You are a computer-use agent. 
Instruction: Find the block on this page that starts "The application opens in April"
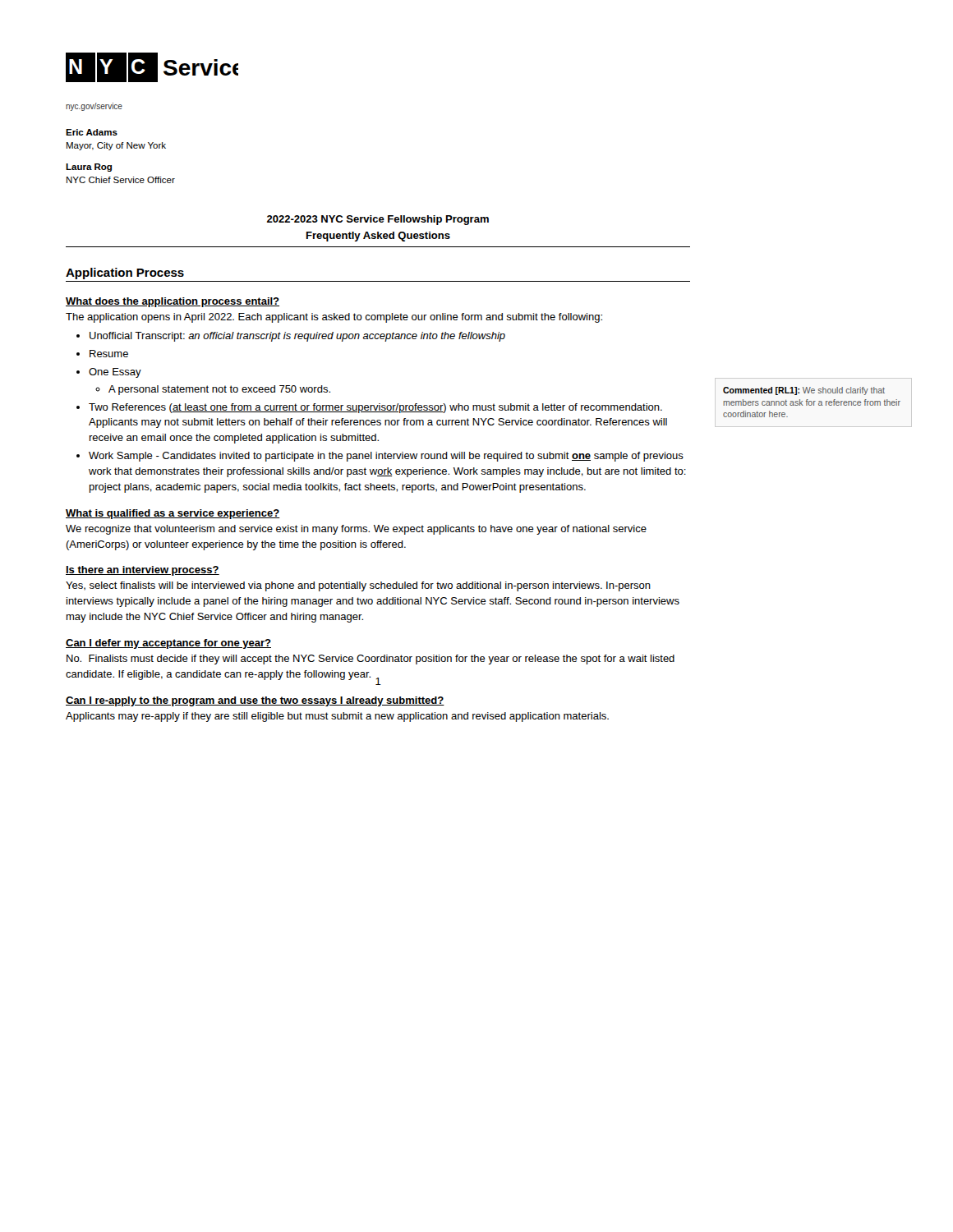334,317
